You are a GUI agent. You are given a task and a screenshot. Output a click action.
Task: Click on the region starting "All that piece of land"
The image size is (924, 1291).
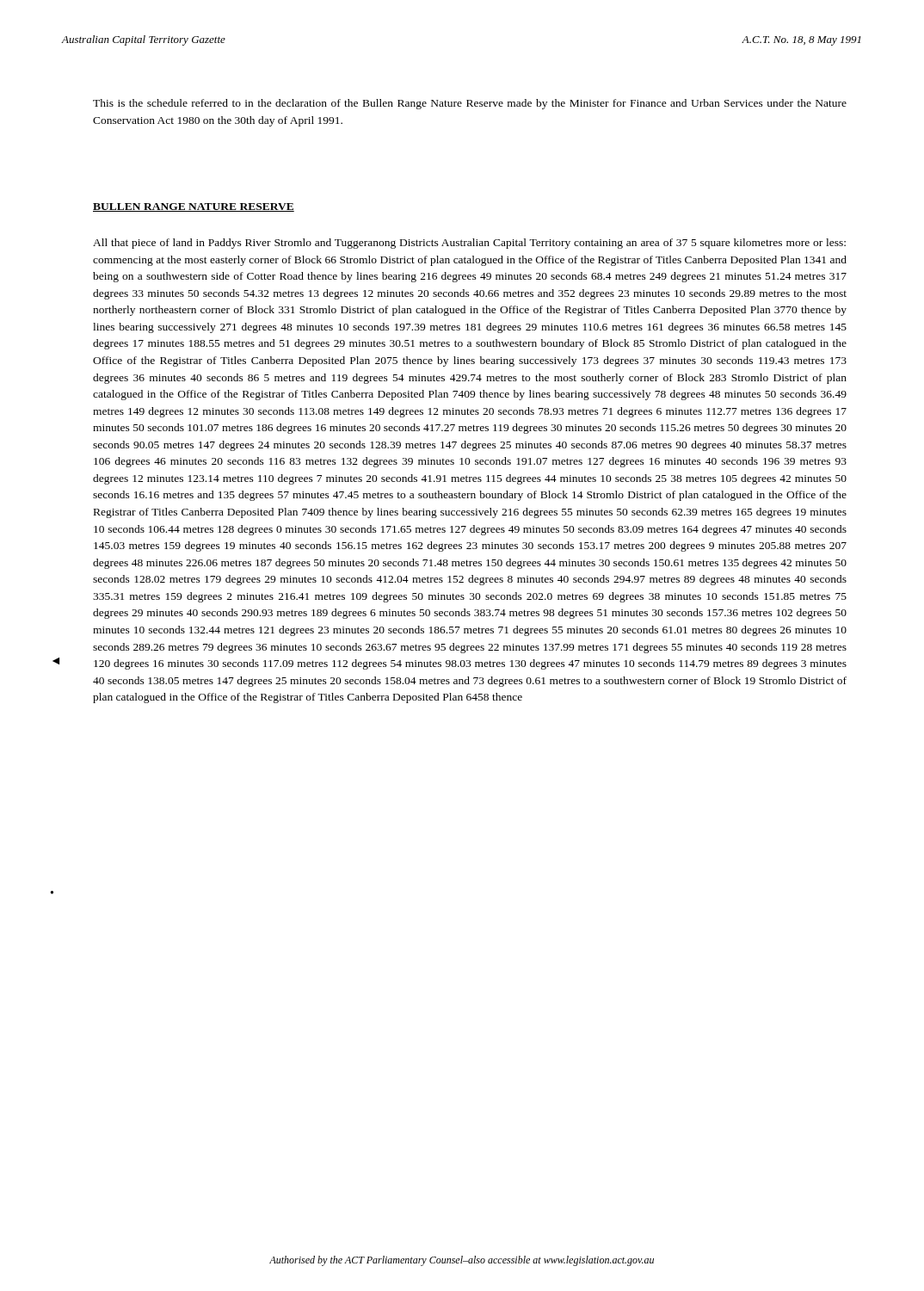pyautogui.click(x=470, y=470)
